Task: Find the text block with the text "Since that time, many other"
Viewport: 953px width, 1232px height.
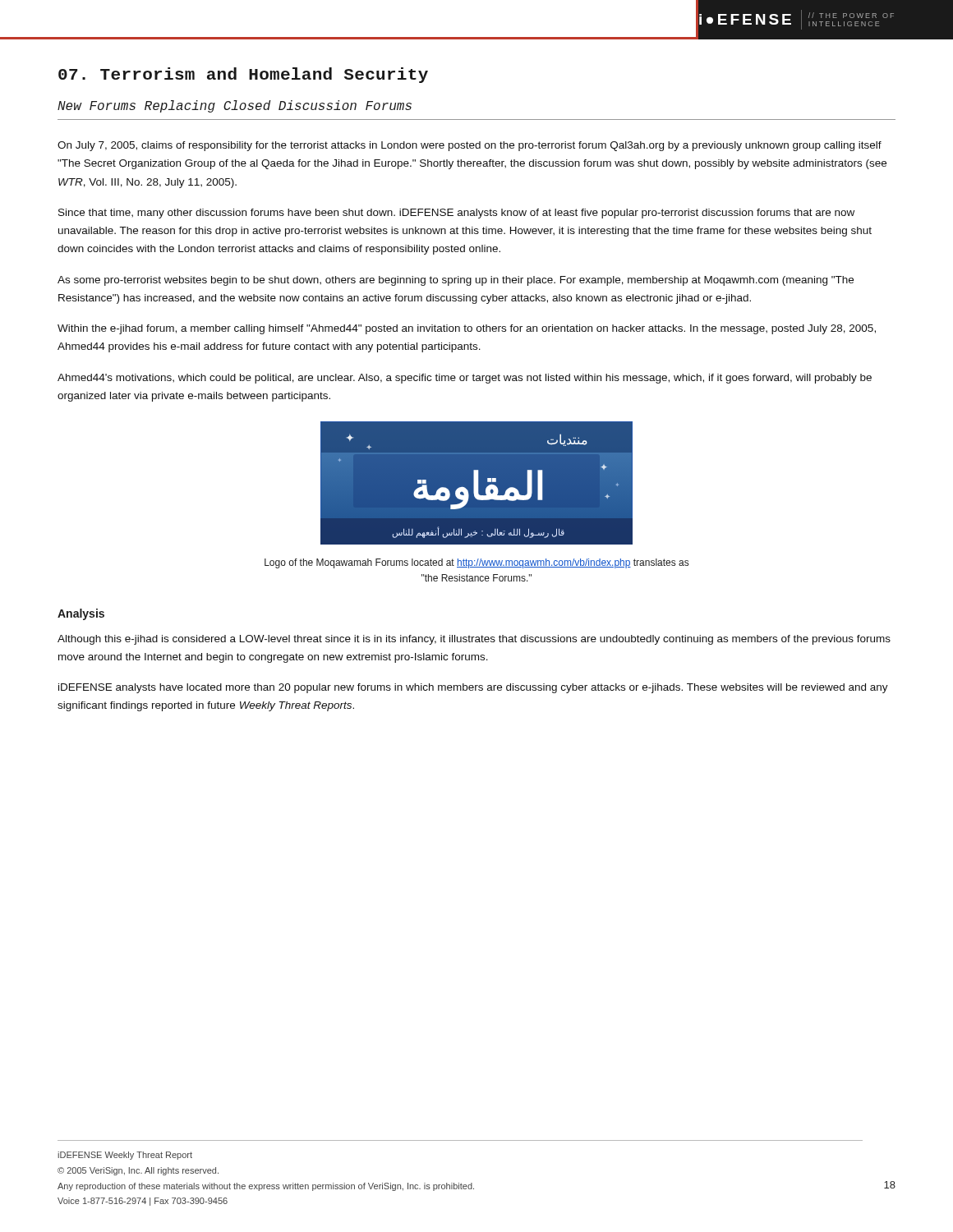Action: point(465,230)
